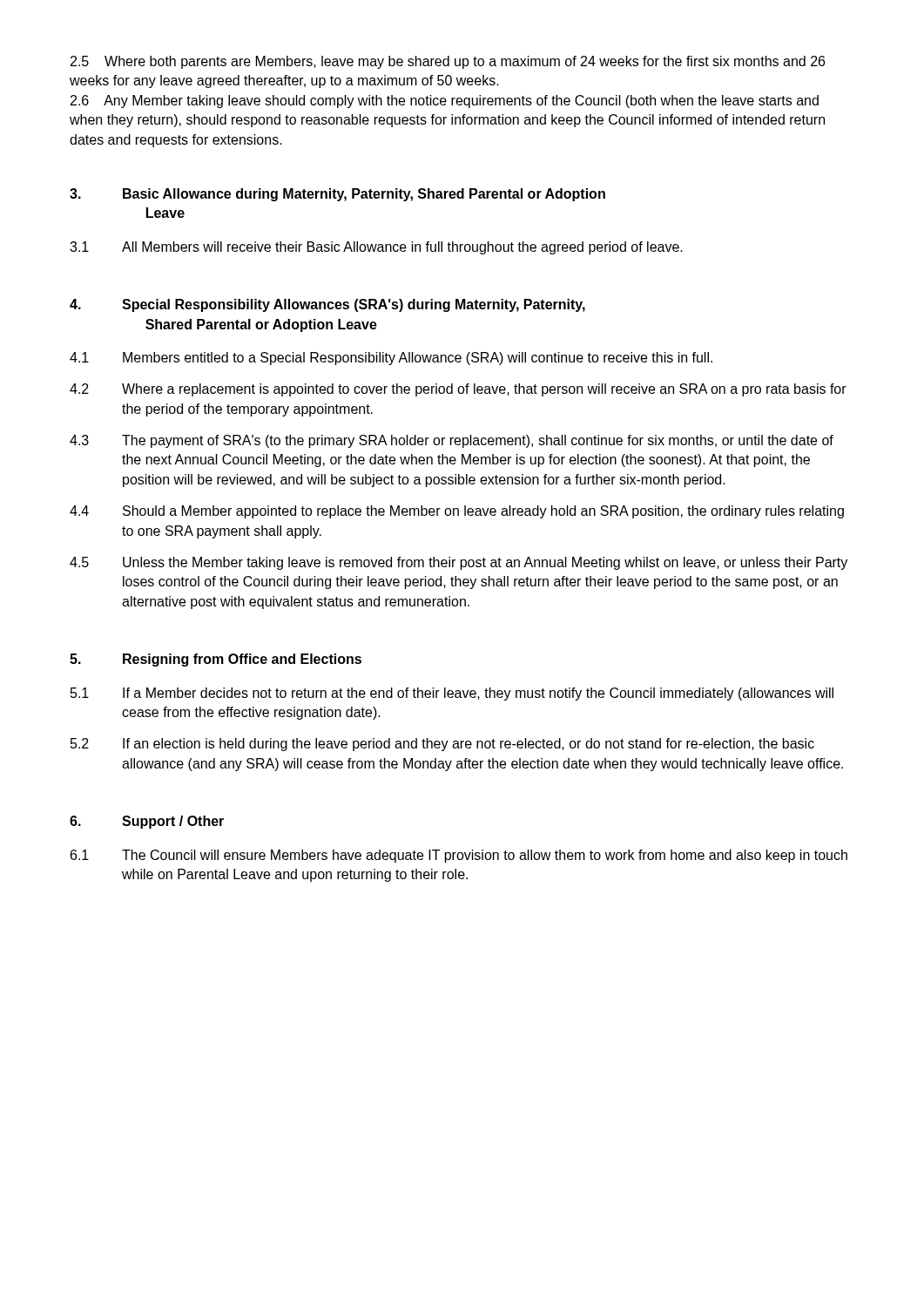Image resolution: width=924 pixels, height=1307 pixels.
Task: Navigate to the element starting "1 All Members will receive"
Action: [x=462, y=247]
